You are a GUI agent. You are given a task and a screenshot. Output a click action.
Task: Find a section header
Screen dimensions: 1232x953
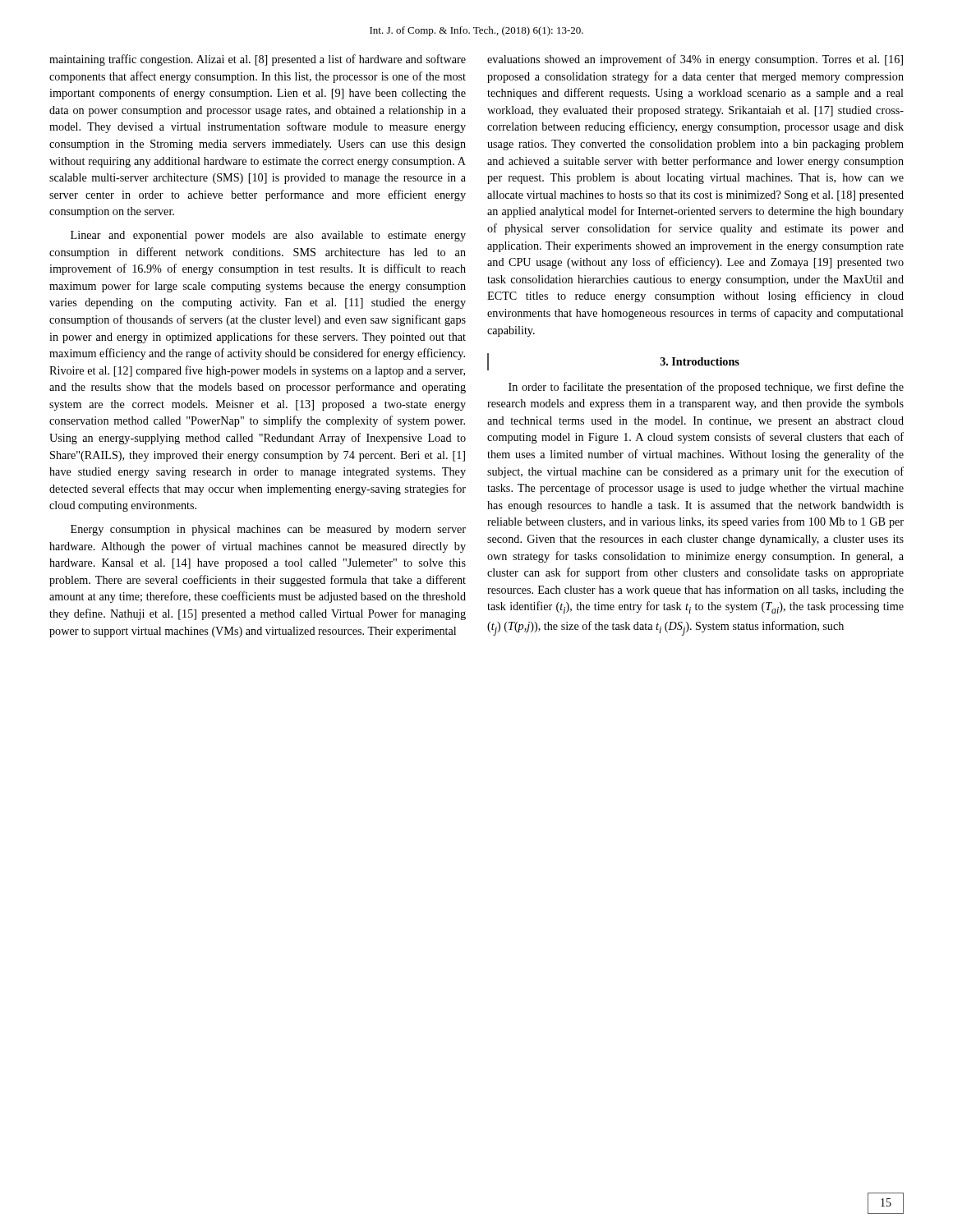click(x=700, y=361)
